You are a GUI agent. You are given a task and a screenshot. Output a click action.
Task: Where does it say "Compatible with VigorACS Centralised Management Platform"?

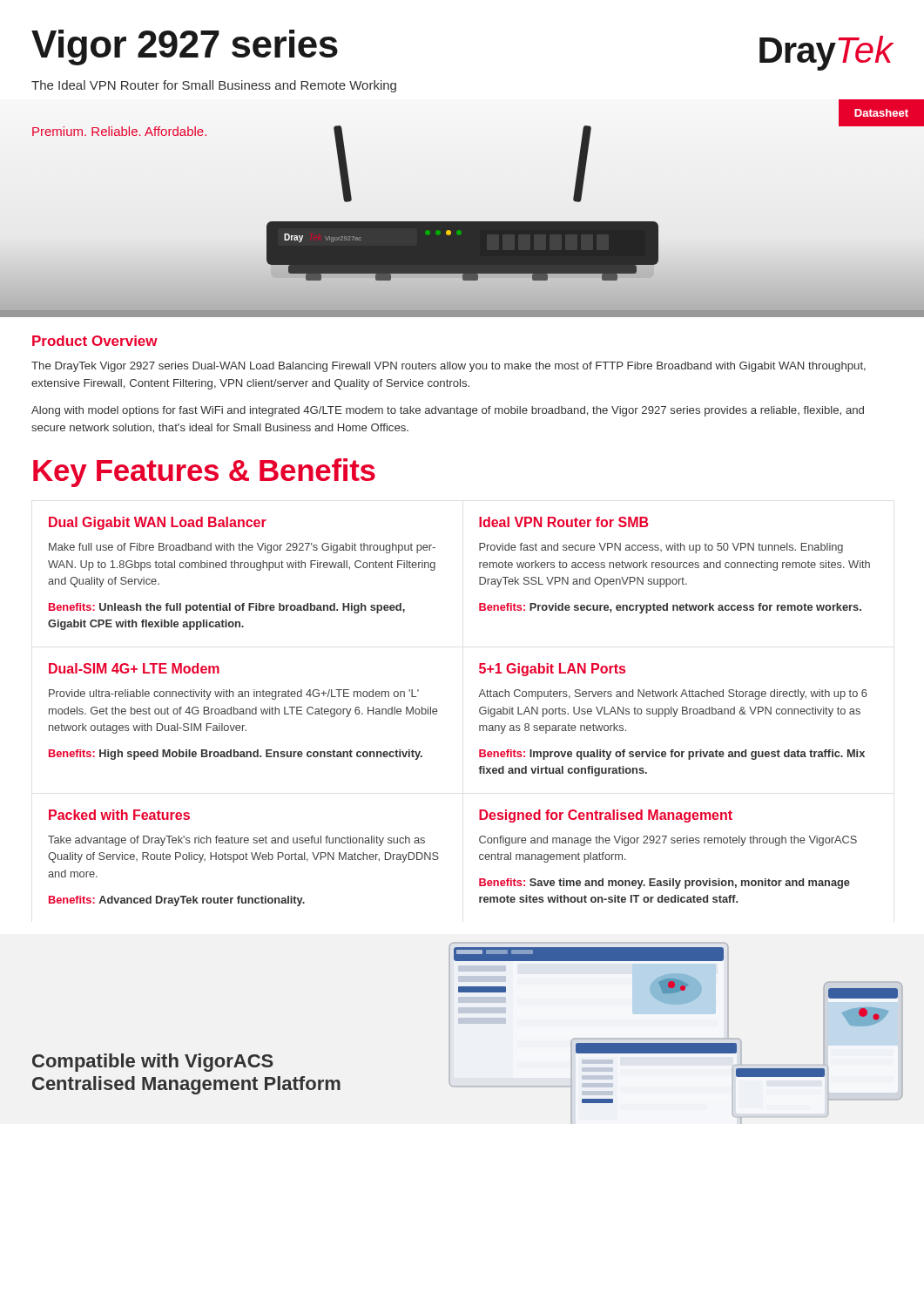(186, 1072)
